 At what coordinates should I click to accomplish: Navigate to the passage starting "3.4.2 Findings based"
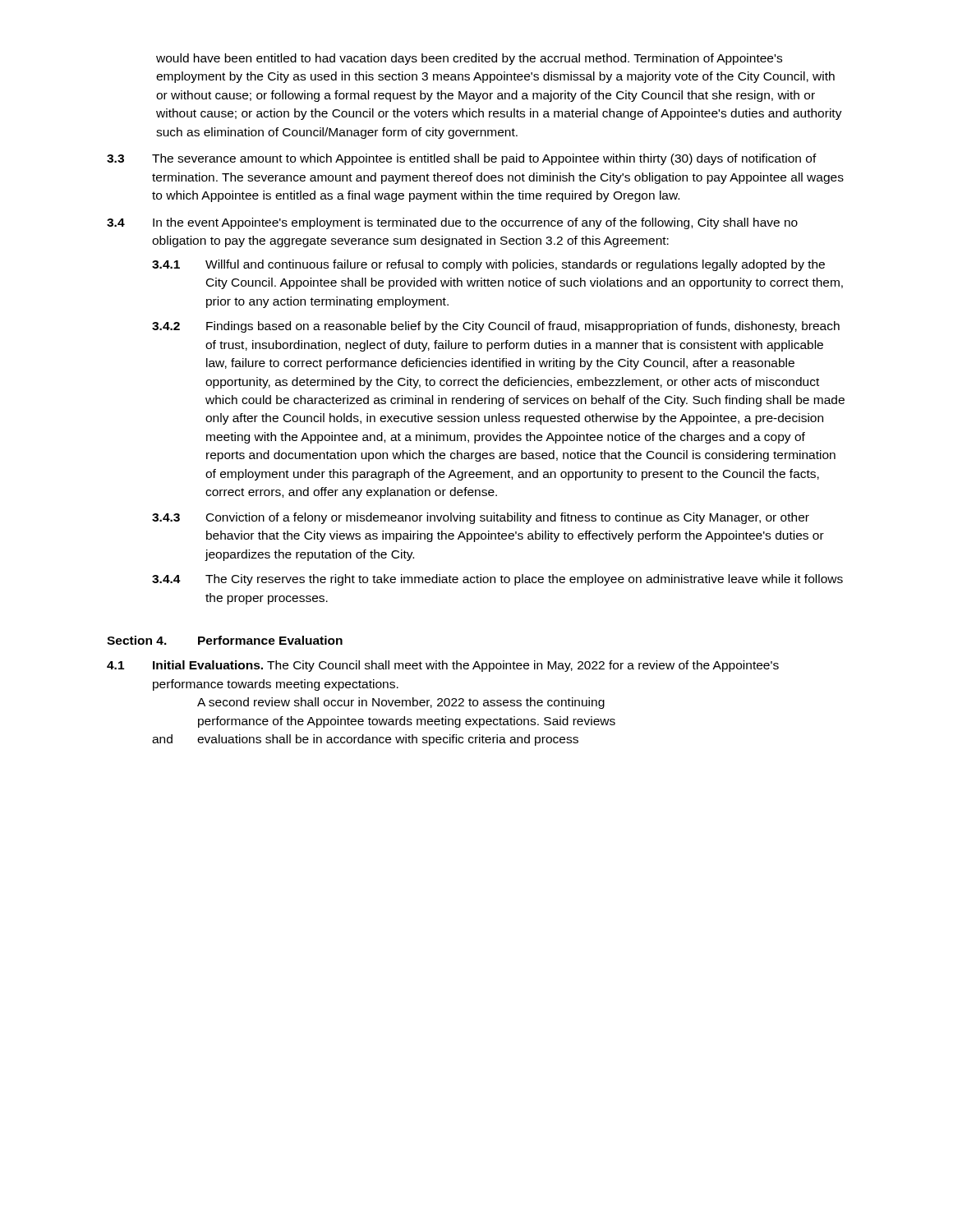(499, 409)
